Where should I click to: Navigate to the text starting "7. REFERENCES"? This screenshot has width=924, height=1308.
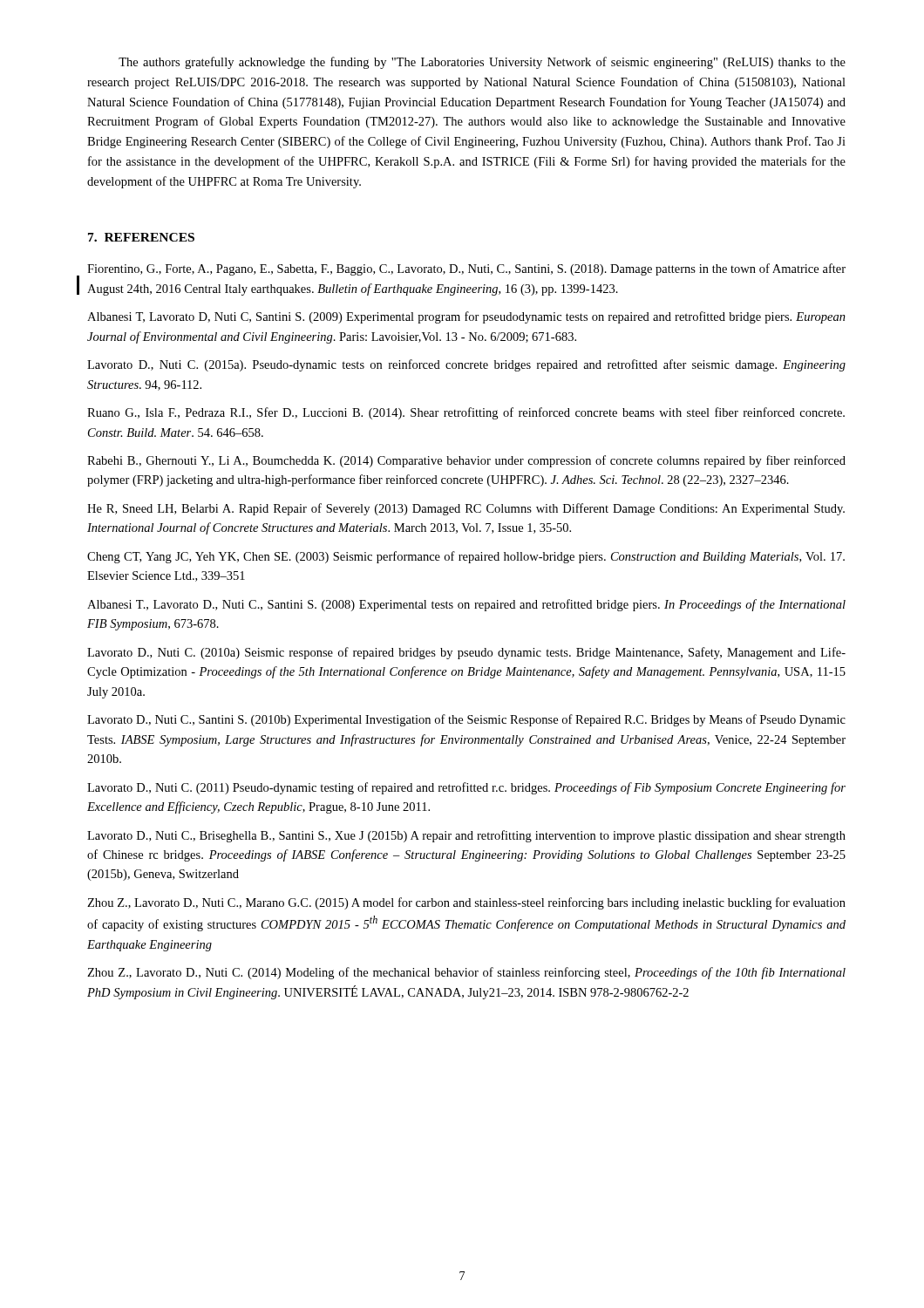click(141, 237)
